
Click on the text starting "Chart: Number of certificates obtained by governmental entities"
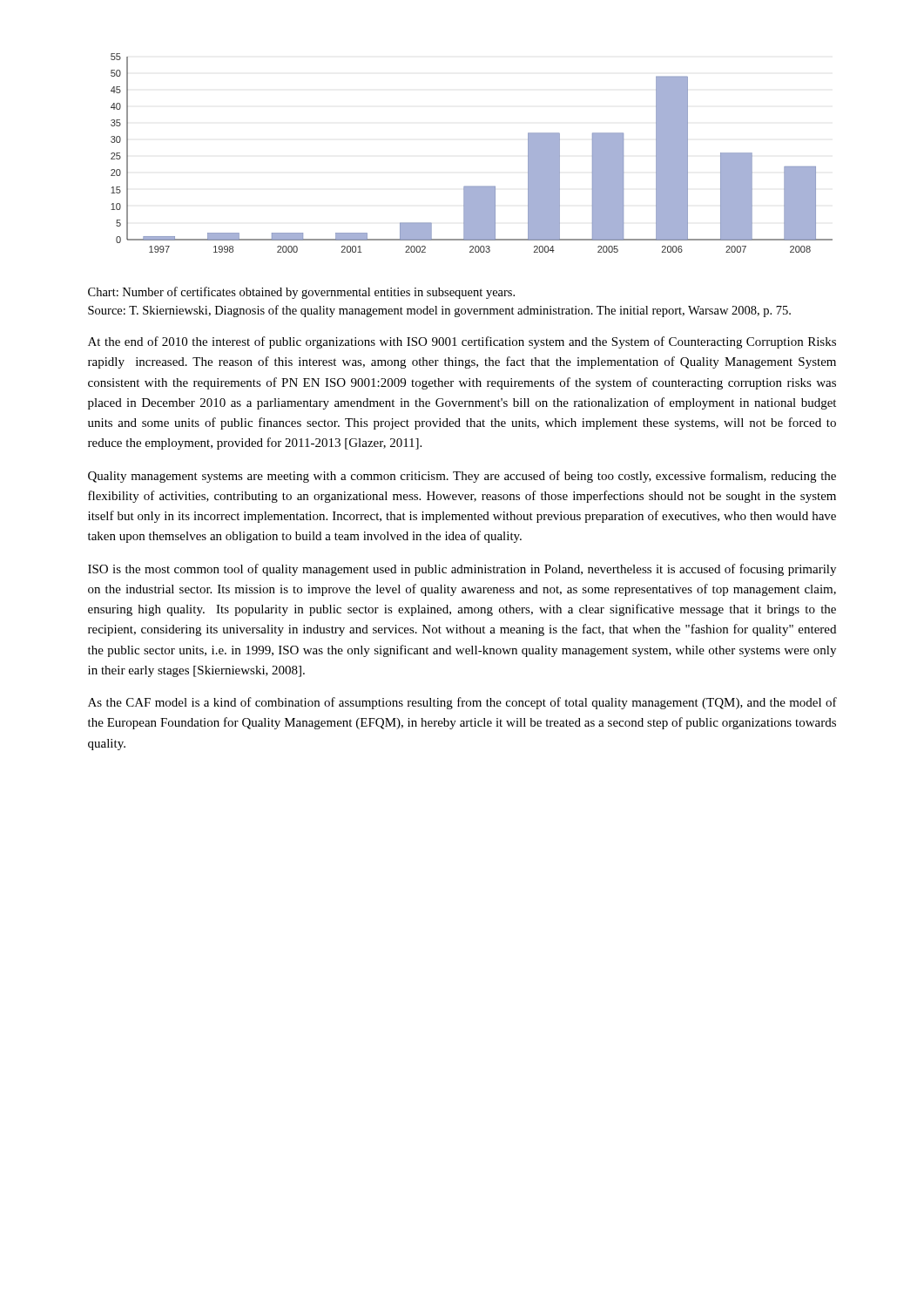(440, 301)
